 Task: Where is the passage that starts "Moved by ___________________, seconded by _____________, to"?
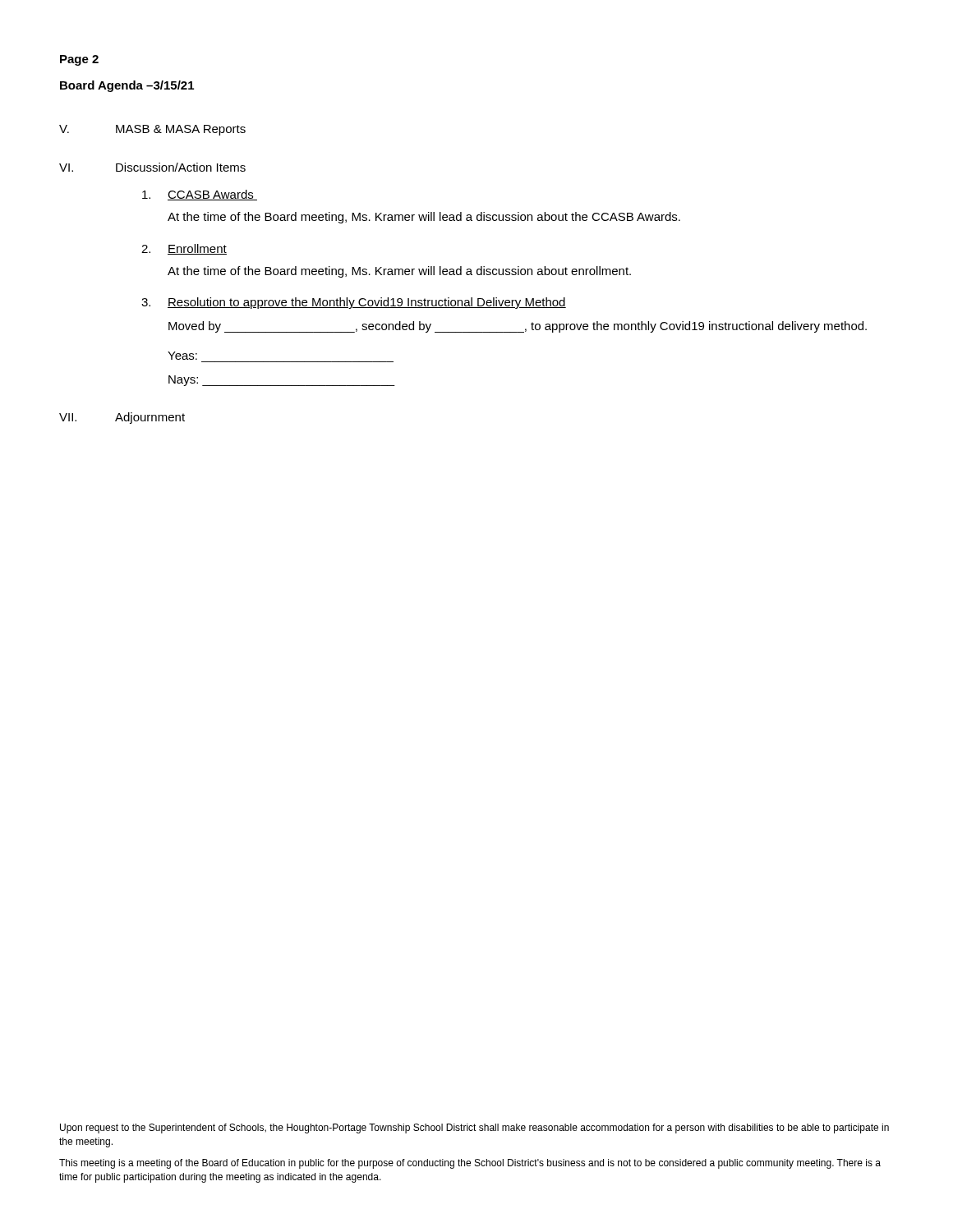(194, 326)
